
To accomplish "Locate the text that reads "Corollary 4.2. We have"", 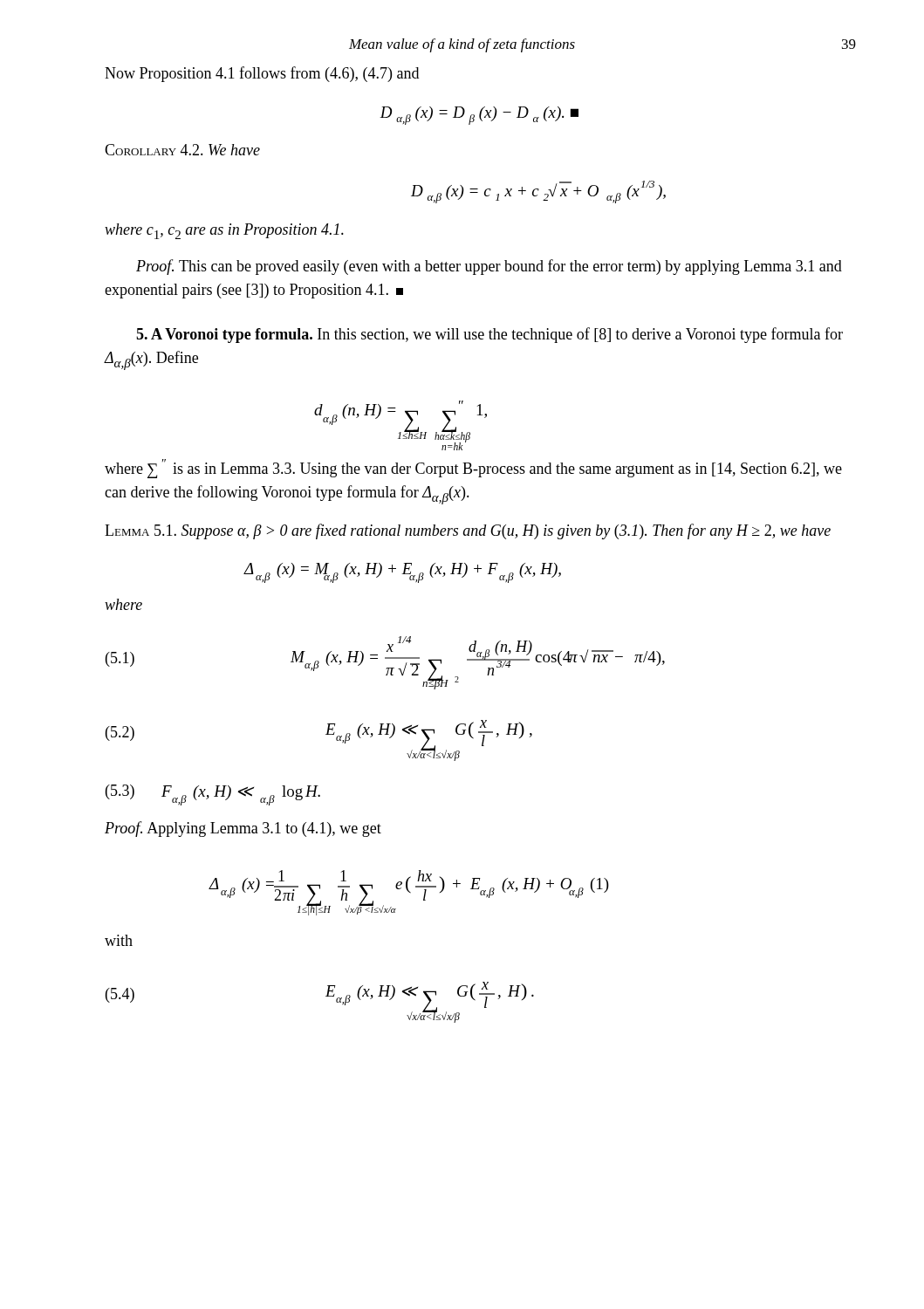I will pyautogui.click(x=182, y=150).
